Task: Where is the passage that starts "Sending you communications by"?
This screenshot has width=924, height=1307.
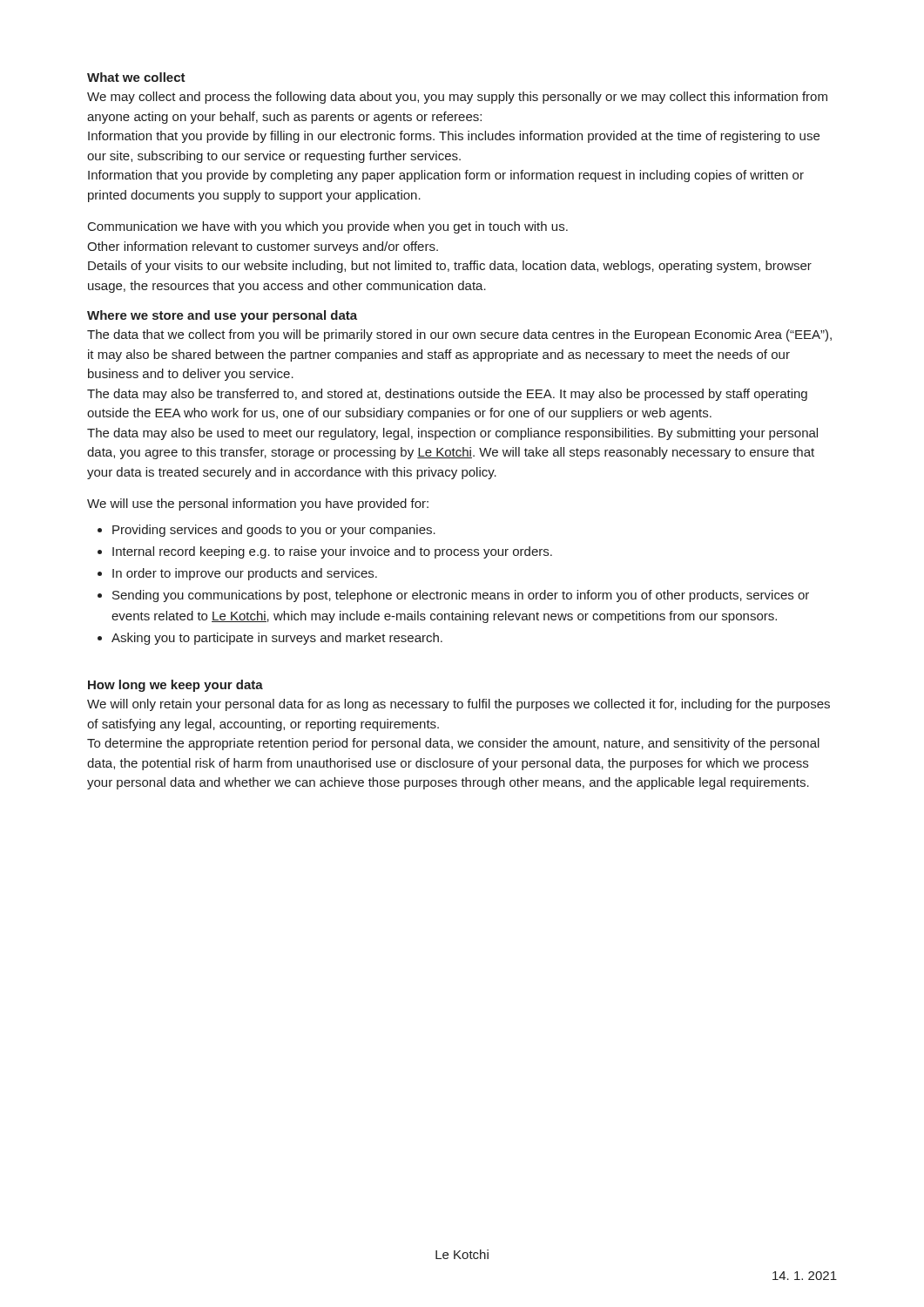Action: tap(460, 605)
